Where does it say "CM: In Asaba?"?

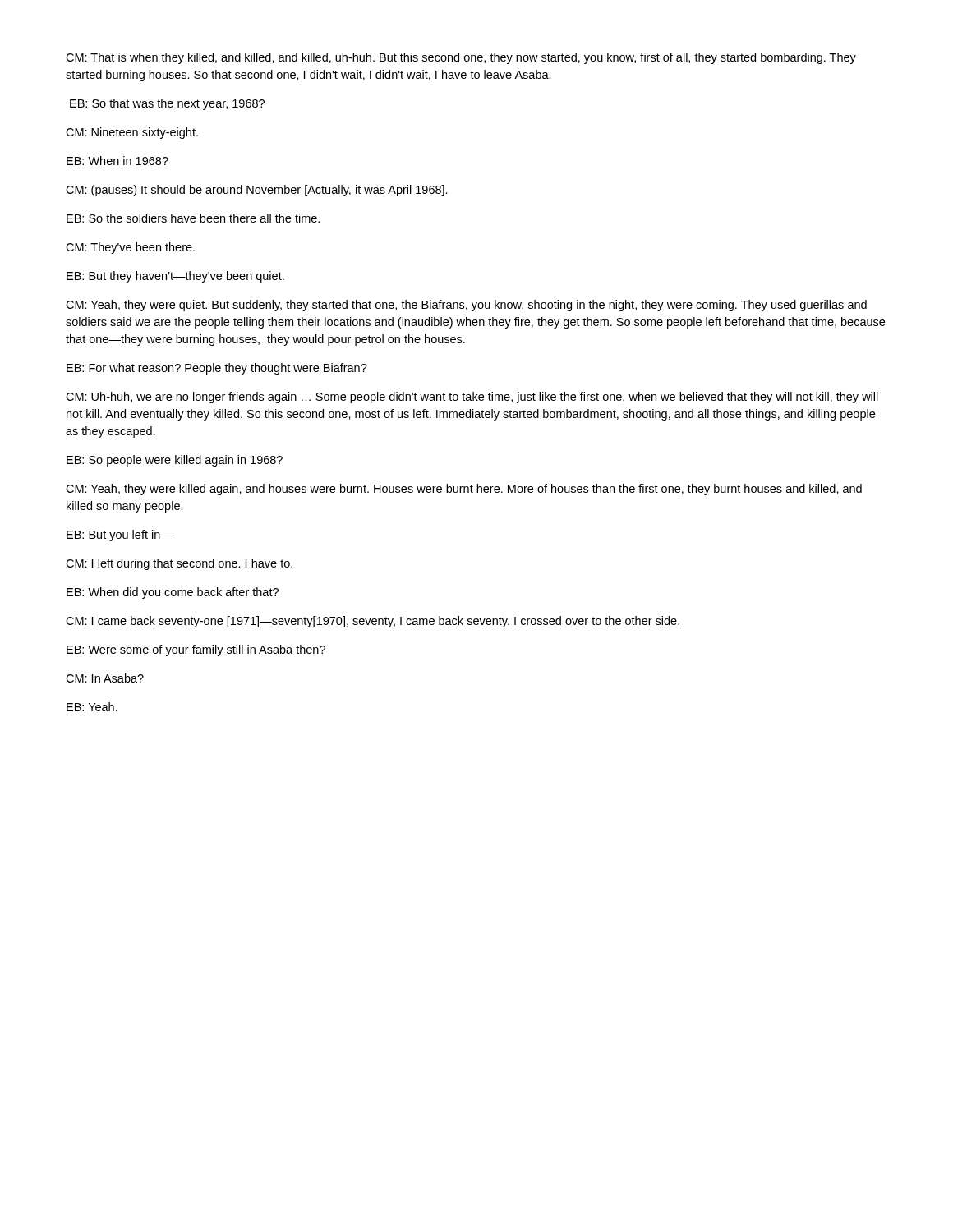click(105, 679)
